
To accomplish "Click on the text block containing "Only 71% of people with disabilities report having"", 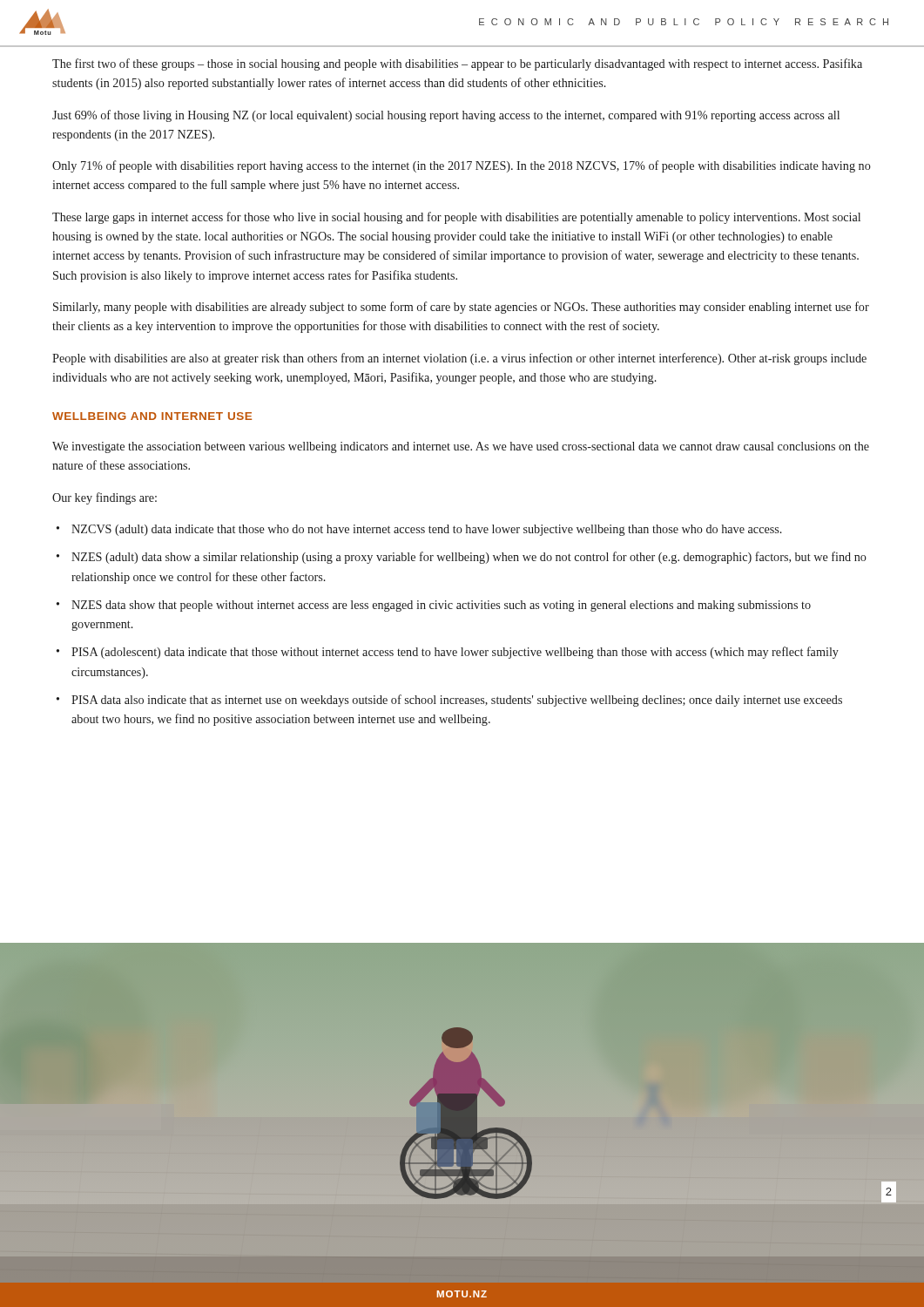I will point(461,175).
